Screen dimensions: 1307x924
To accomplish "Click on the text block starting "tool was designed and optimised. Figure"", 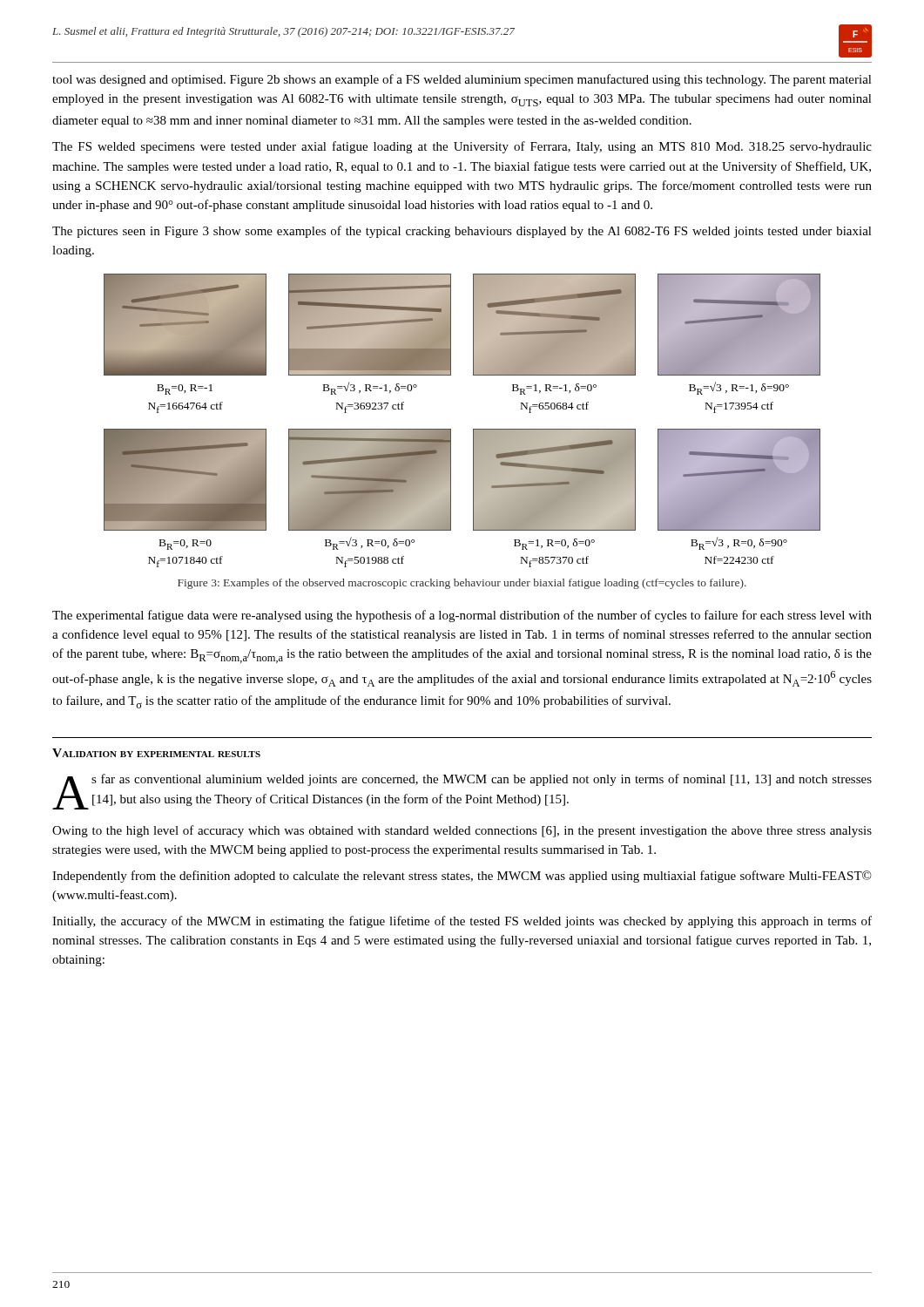I will (x=462, y=100).
